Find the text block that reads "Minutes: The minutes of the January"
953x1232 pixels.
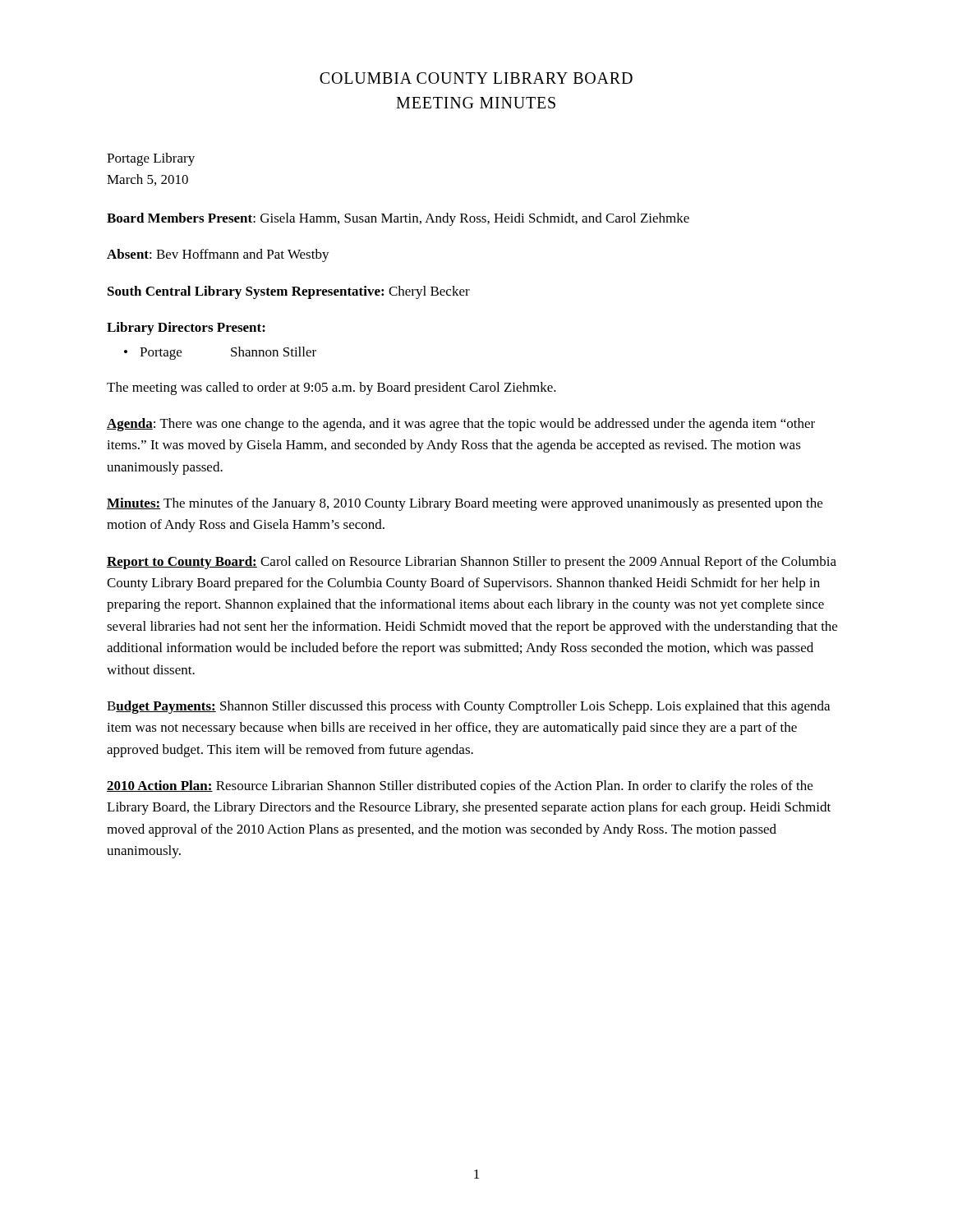[x=465, y=514]
